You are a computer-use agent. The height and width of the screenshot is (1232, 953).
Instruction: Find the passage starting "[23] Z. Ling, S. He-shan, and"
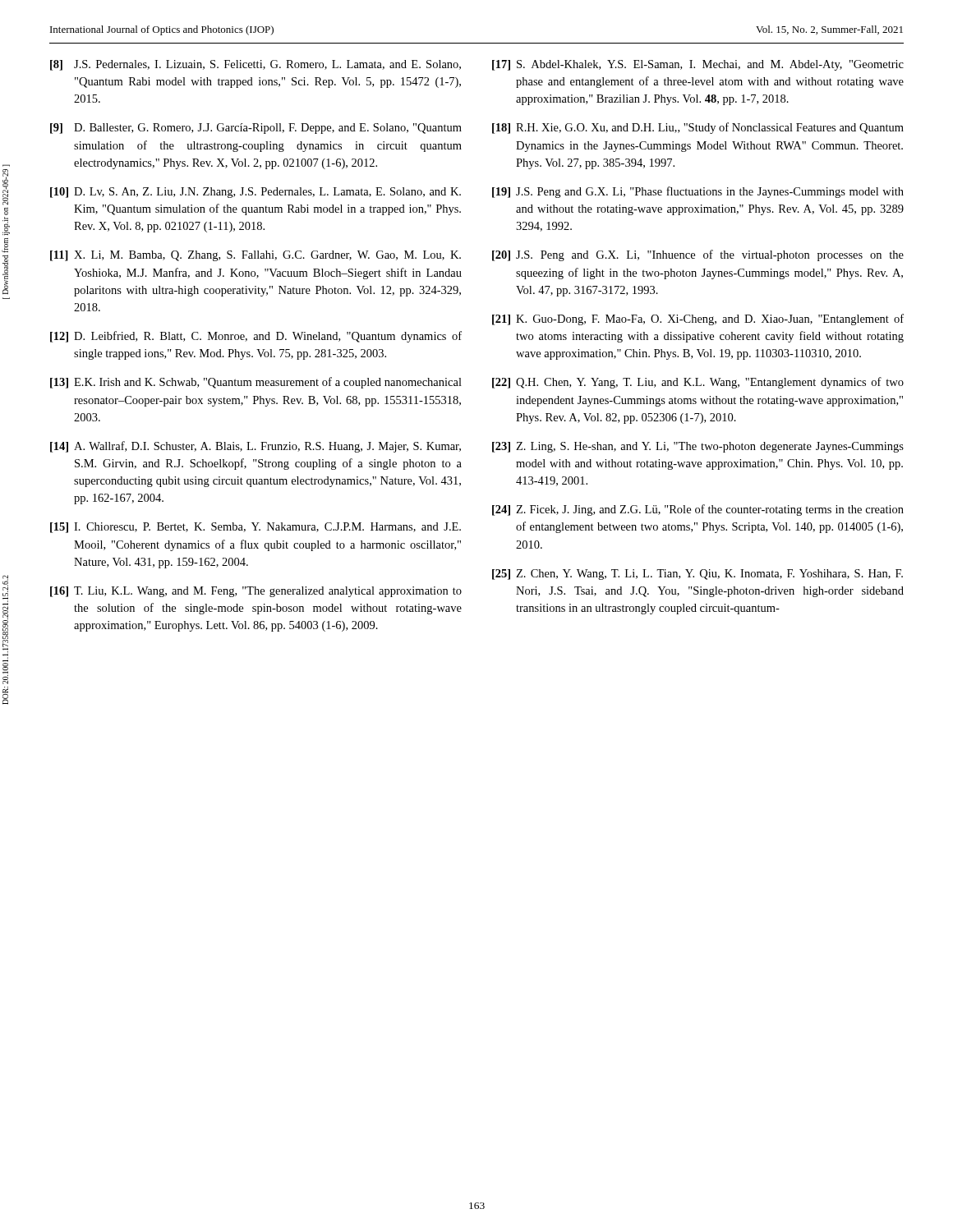[x=698, y=464]
